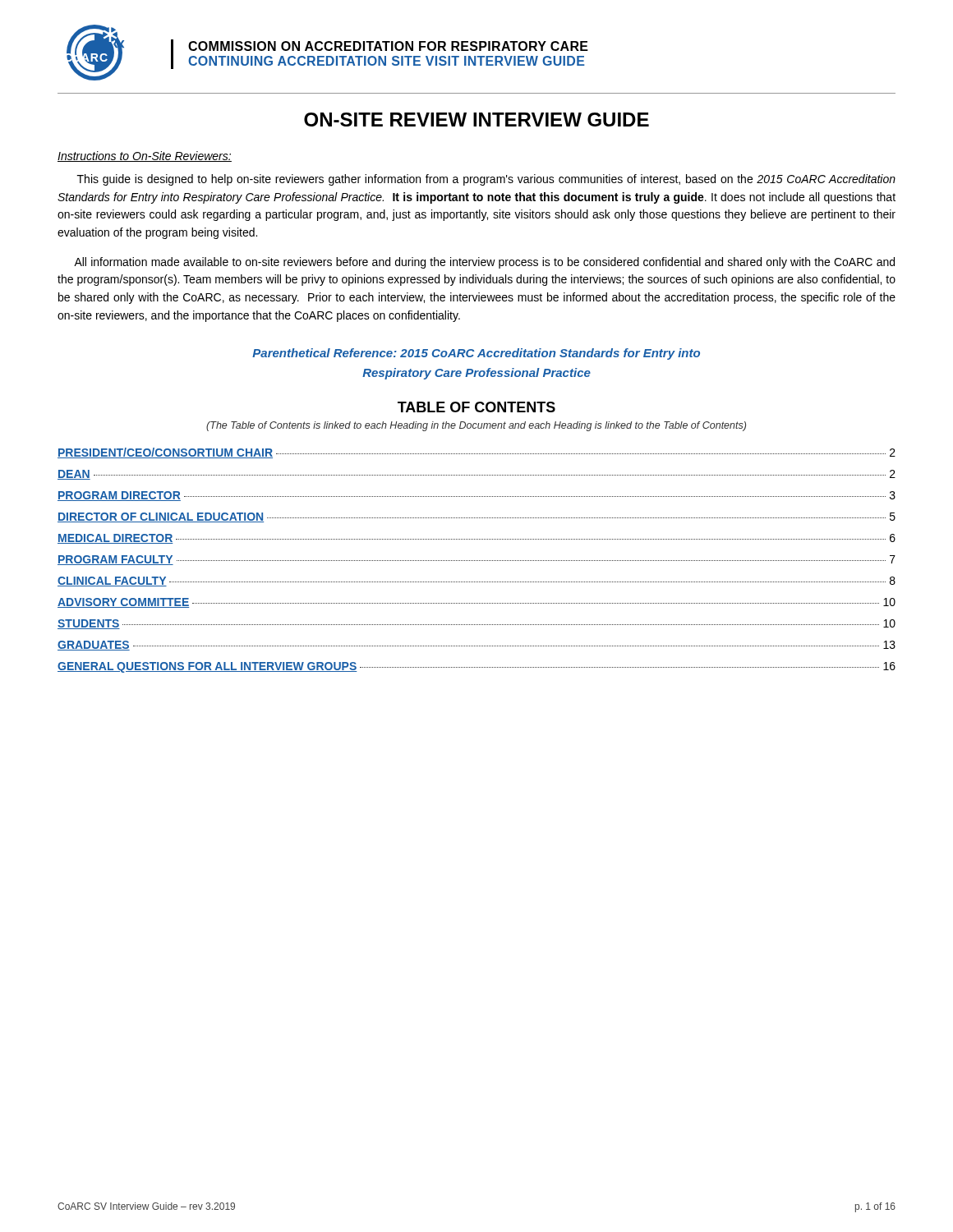
Task: Navigate to the region starting "PRESIDENT/CEO/CONSORTIUM CHAIR 2"
Action: pyautogui.click(x=476, y=452)
